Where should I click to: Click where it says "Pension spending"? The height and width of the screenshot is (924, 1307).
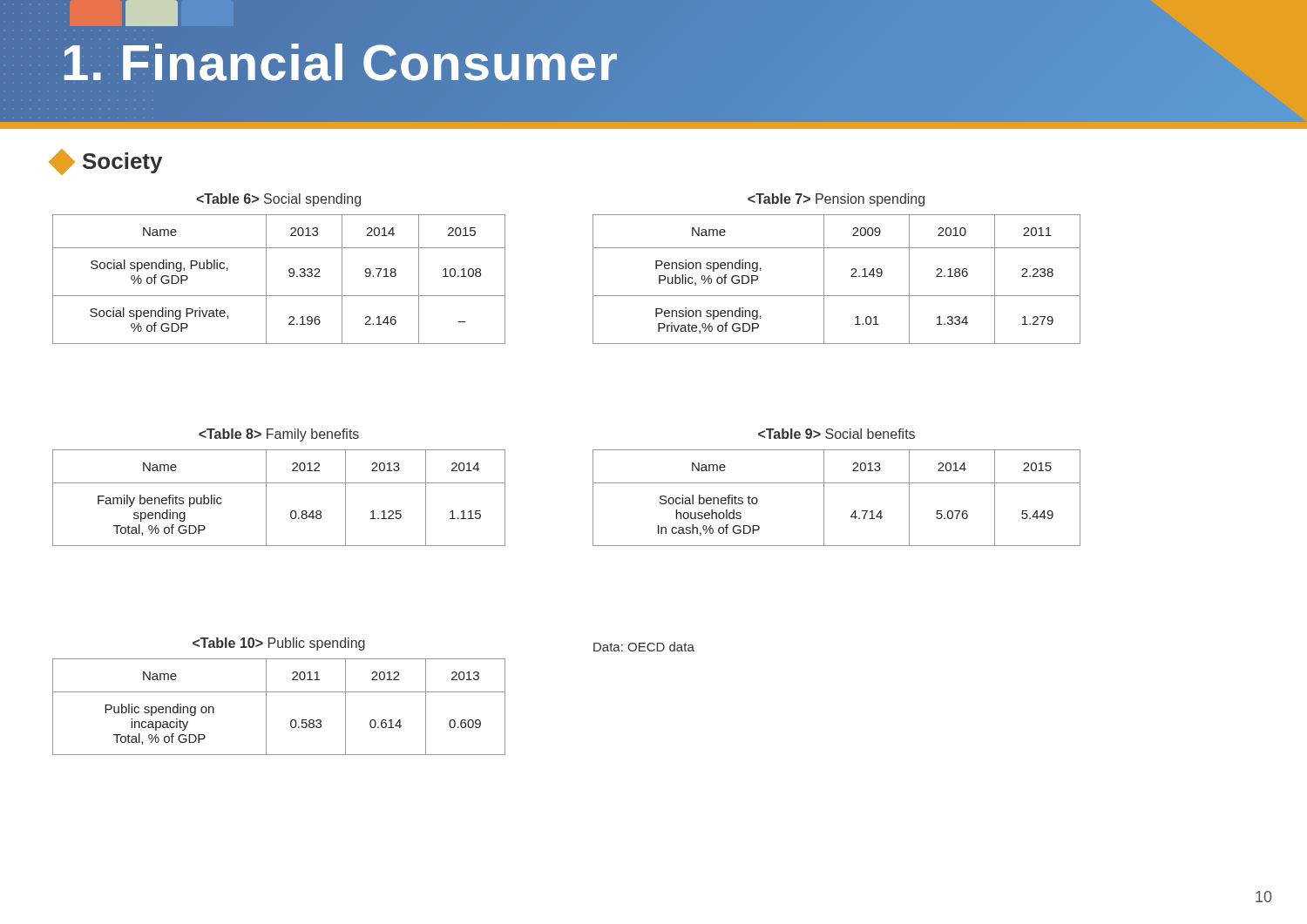click(x=836, y=199)
